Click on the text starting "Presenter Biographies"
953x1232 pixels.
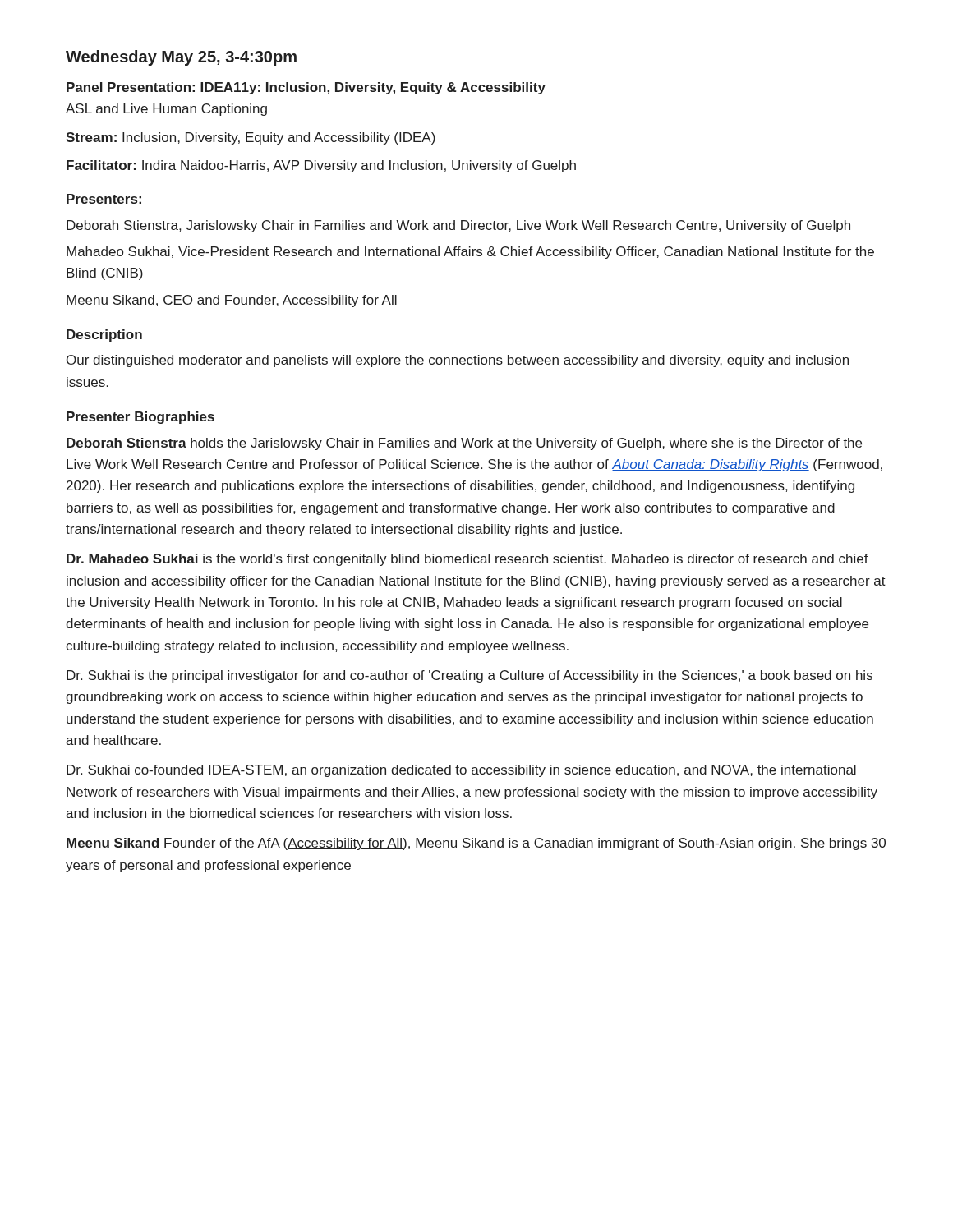(140, 417)
